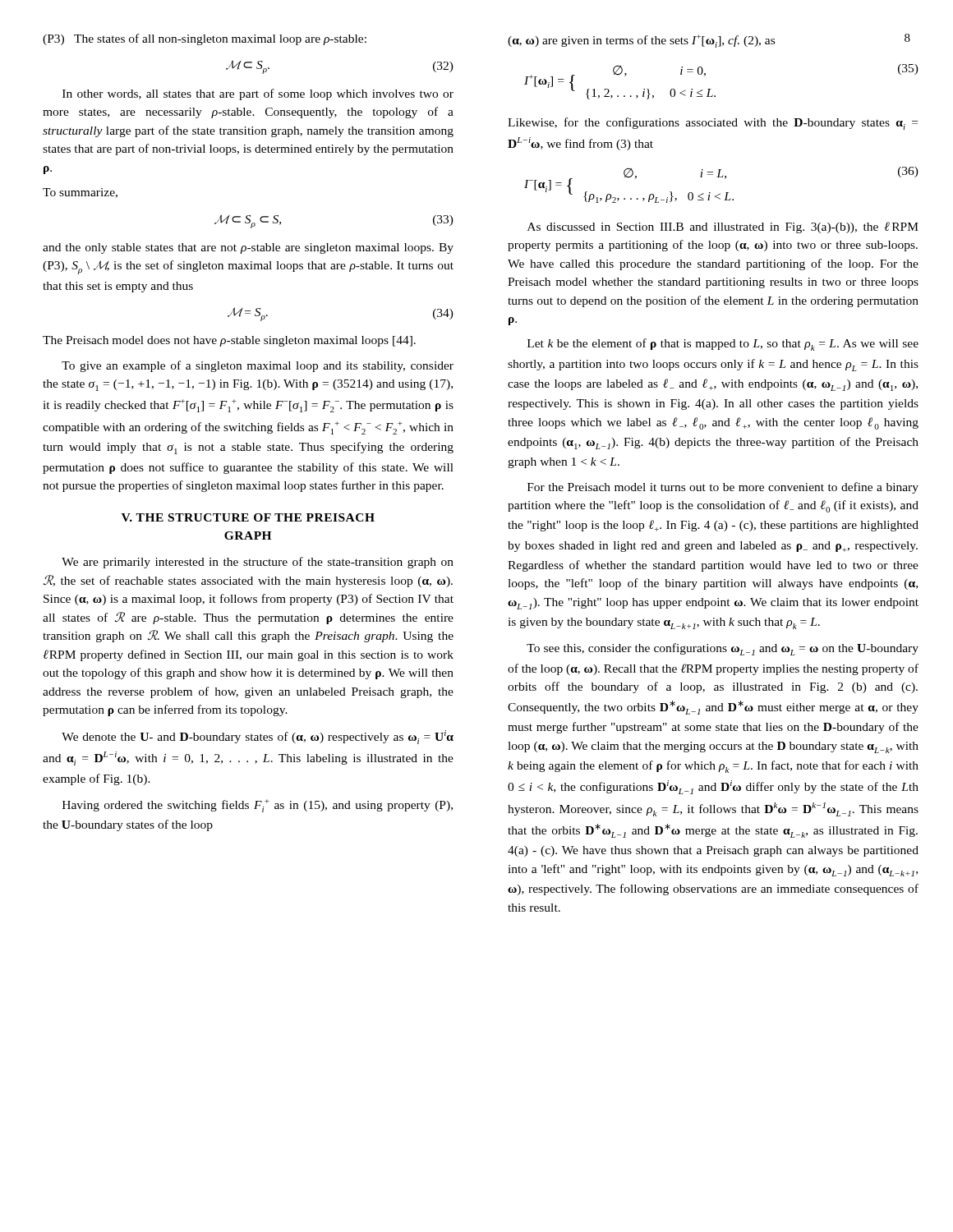Image resolution: width=953 pixels, height=1232 pixels.
Task: Find the list item with the text "(P3) The states of all non-singleton maximal"
Action: coord(205,39)
